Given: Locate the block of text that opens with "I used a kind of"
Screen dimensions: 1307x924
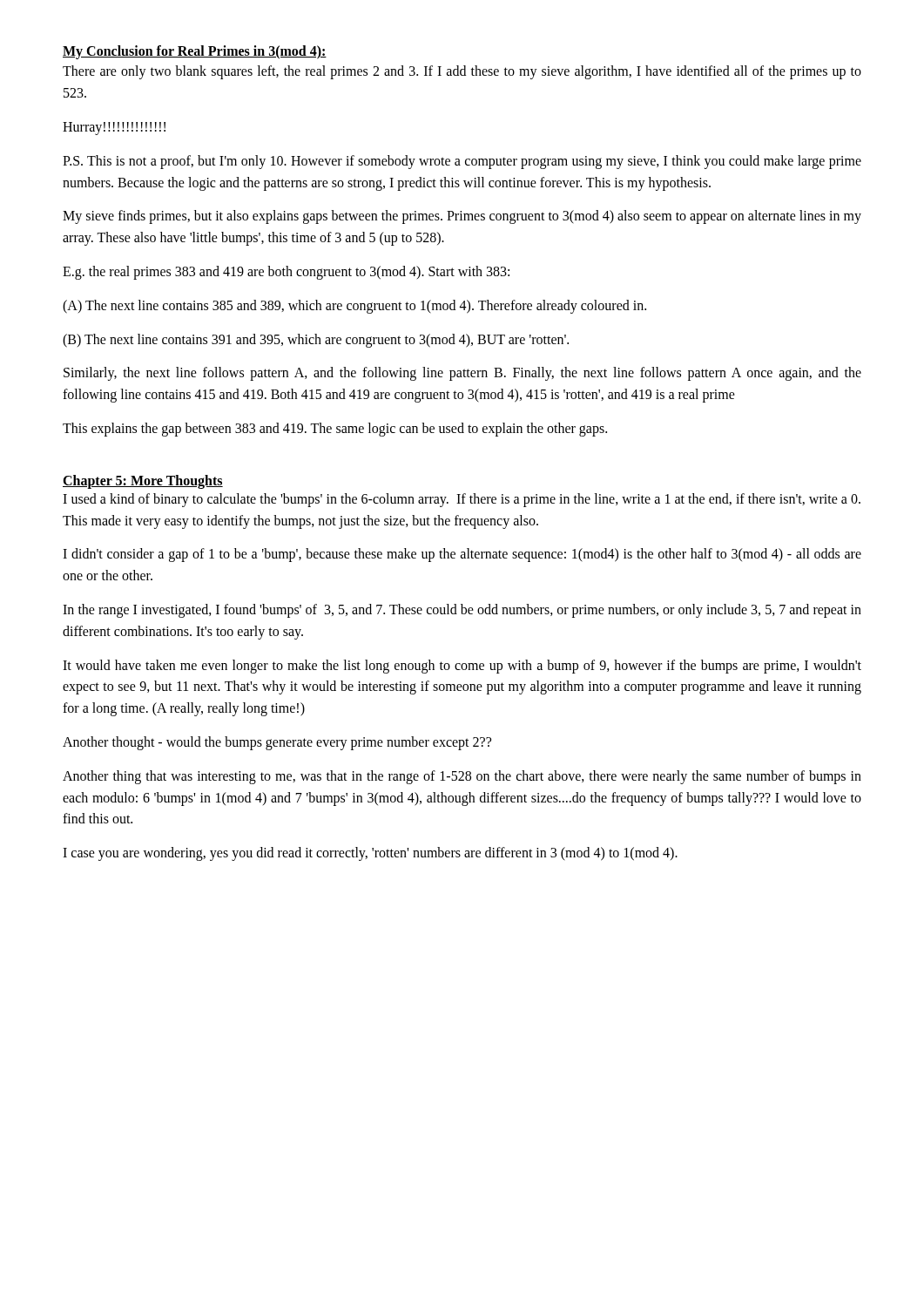Looking at the screenshot, I should pos(462,509).
